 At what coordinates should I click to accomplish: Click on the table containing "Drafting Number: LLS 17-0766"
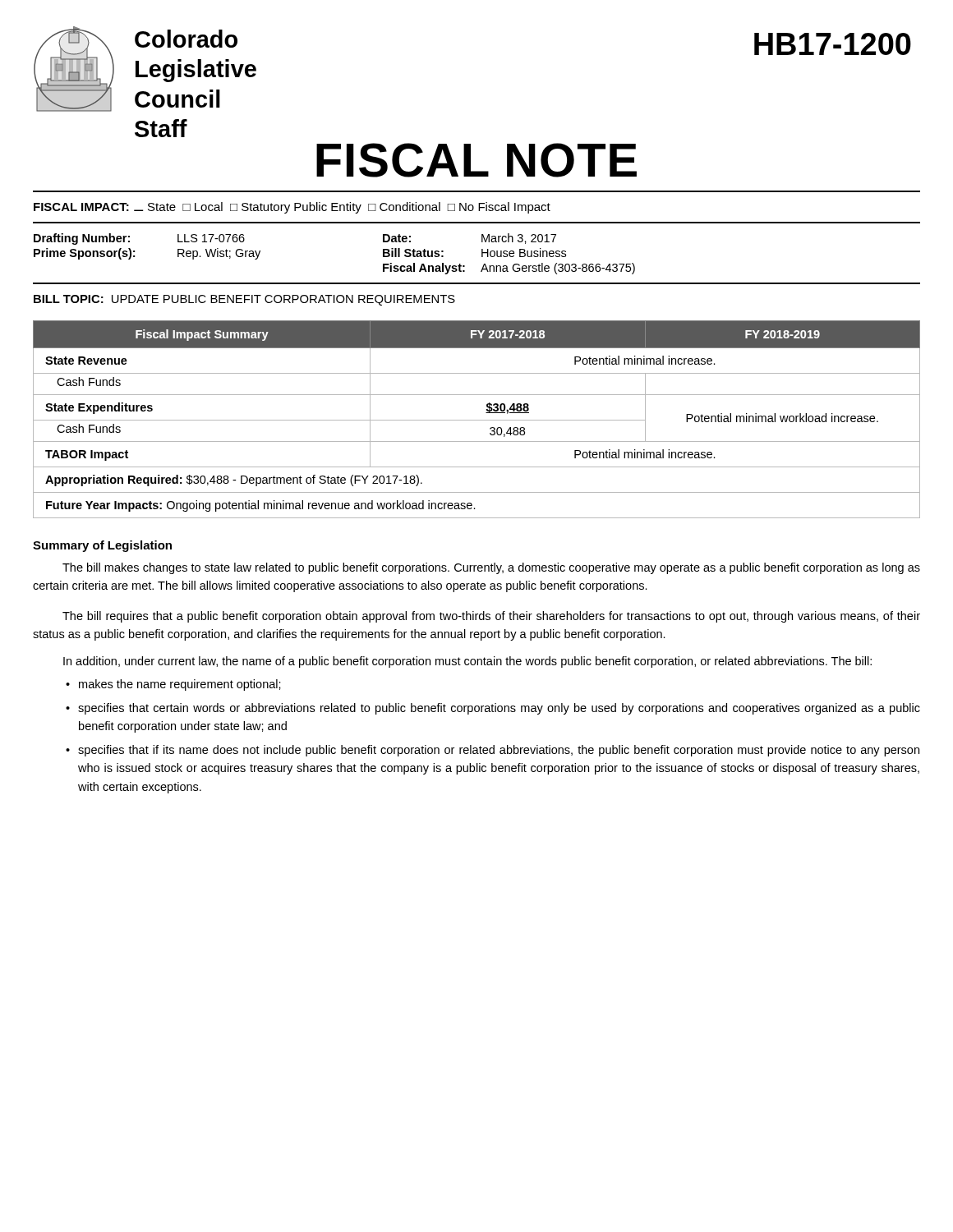pos(476,253)
